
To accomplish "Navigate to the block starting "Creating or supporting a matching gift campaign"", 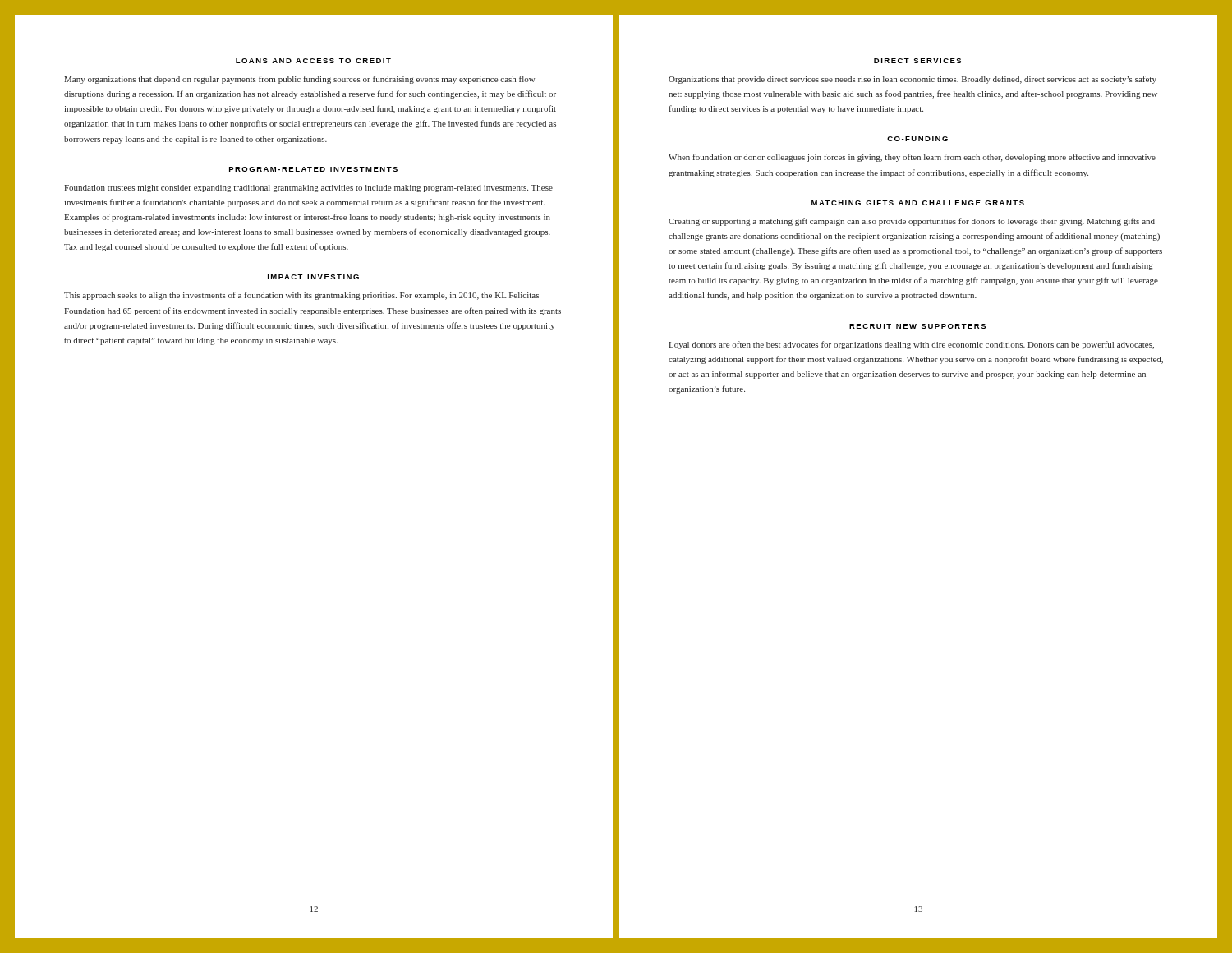I will (x=916, y=258).
